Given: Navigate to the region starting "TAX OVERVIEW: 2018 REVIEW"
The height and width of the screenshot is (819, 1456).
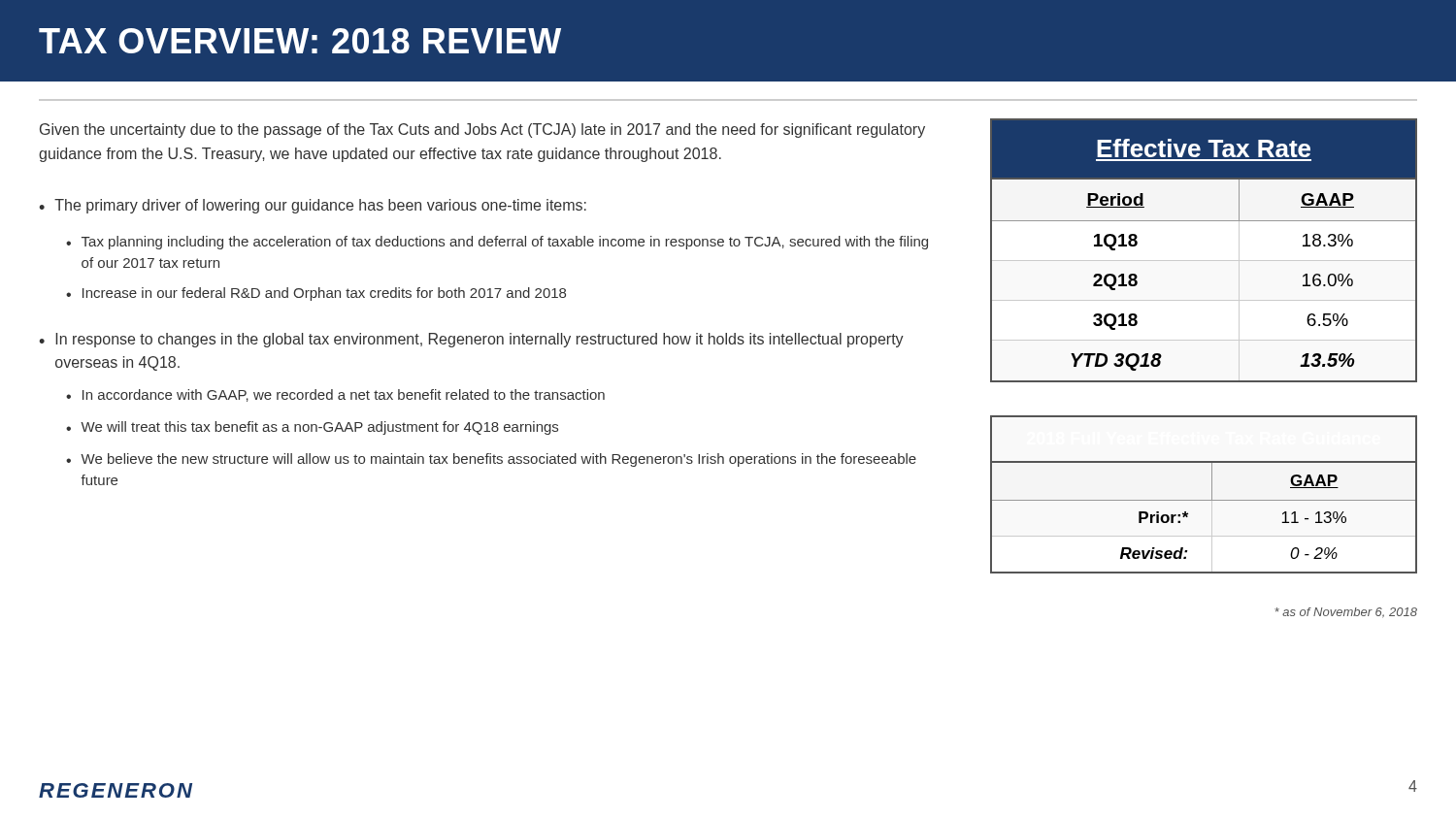Looking at the screenshot, I should point(300,41).
